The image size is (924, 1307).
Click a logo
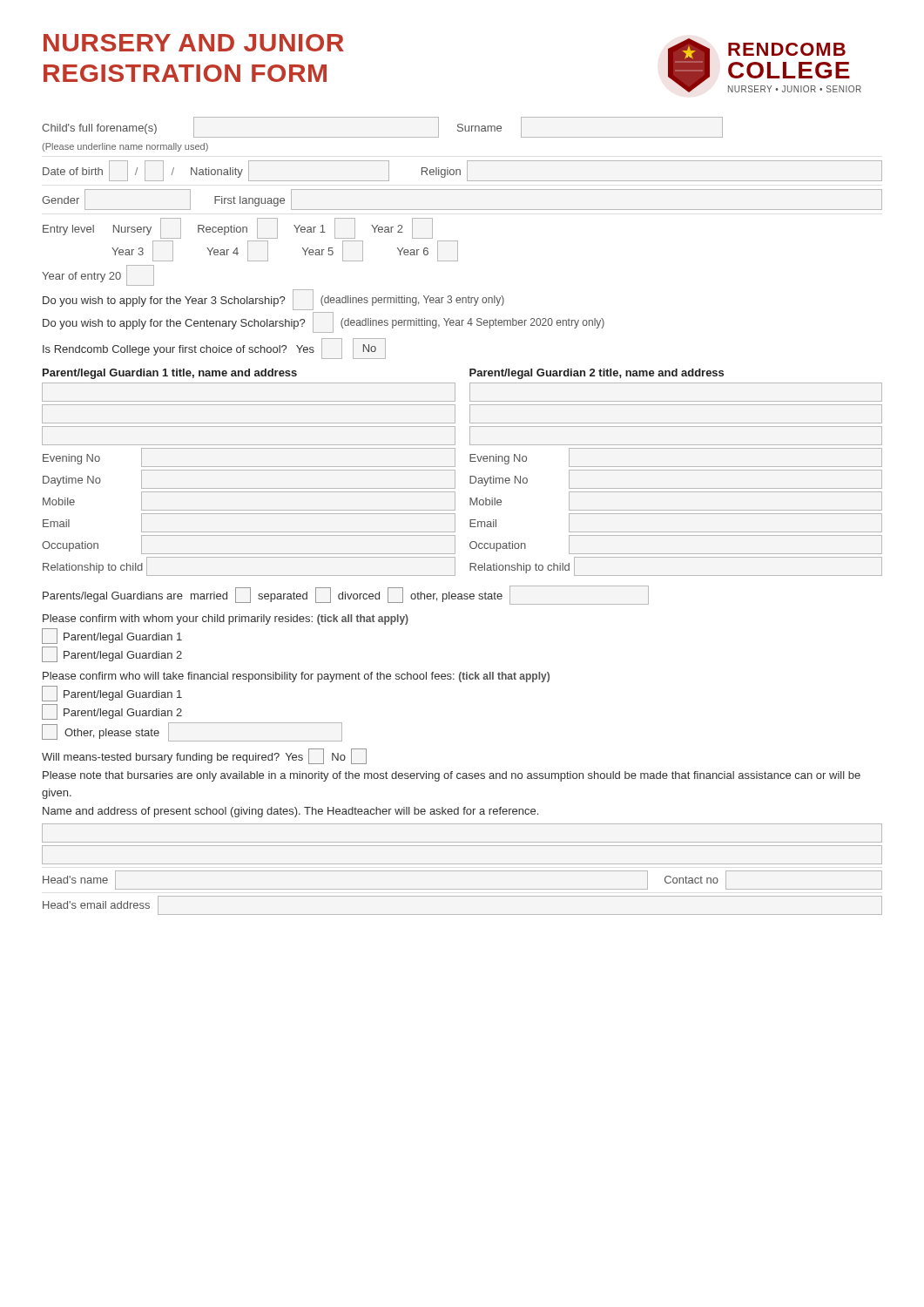[x=769, y=66]
